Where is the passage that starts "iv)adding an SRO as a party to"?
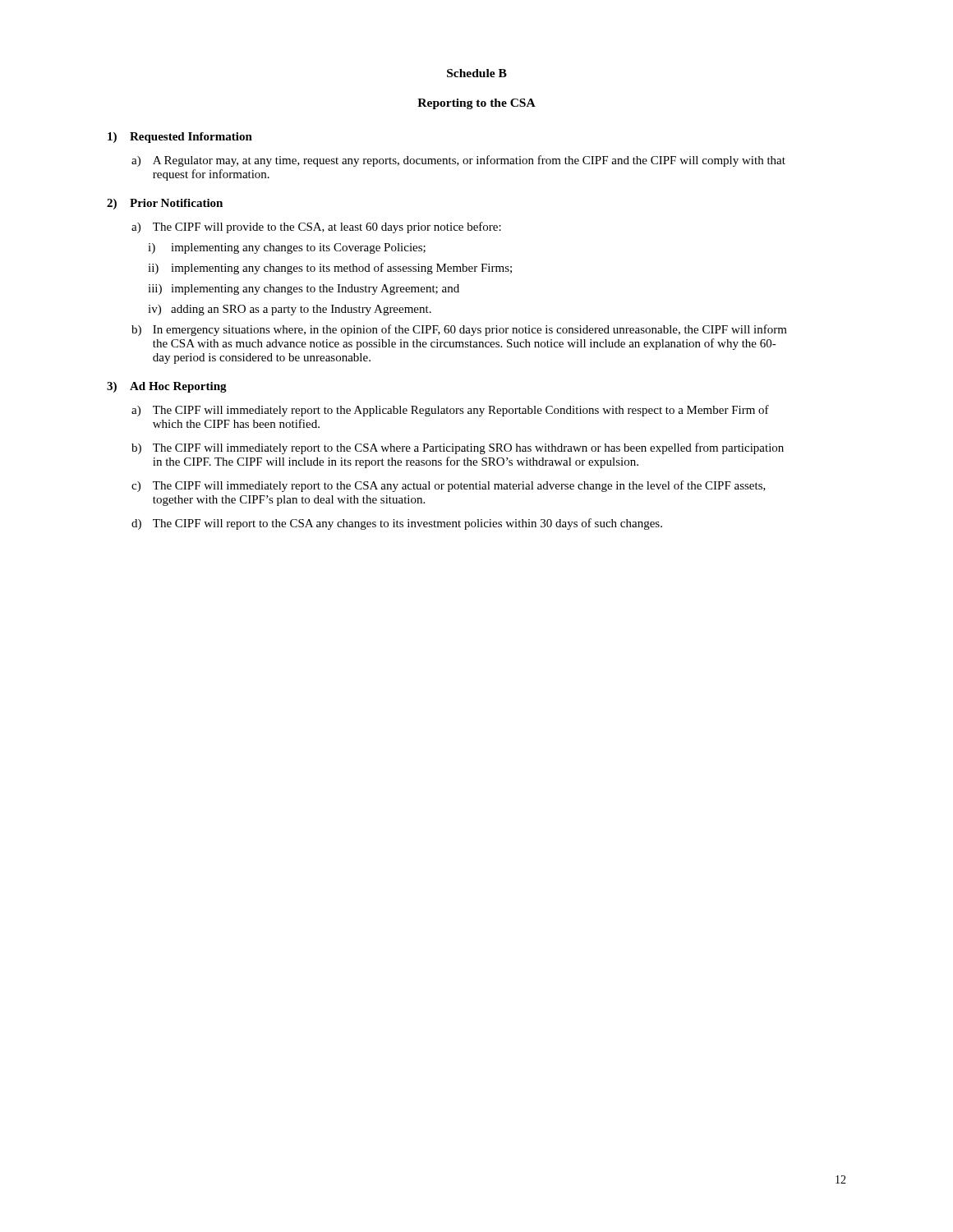The image size is (953, 1232). click(x=290, y=309)
